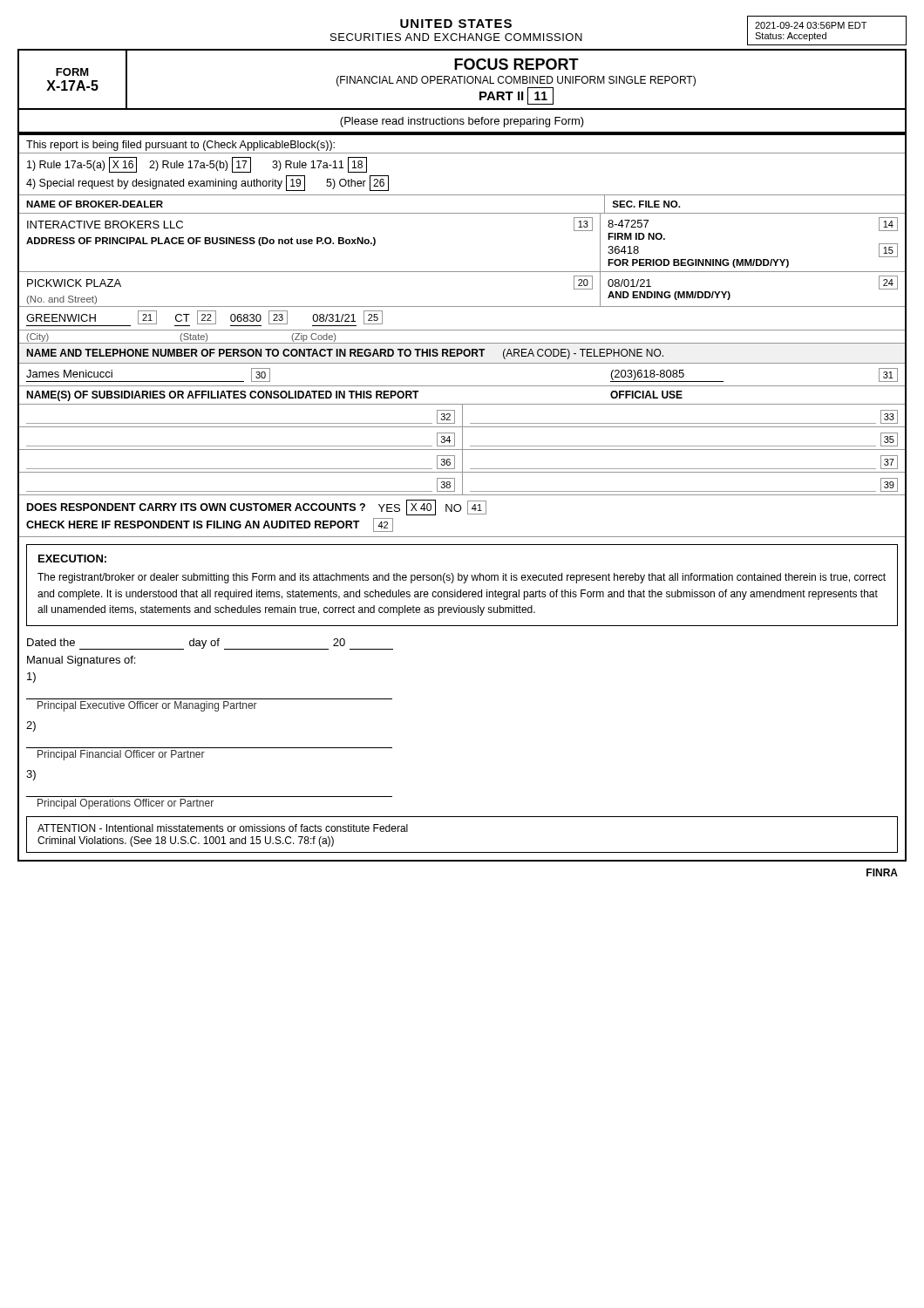The image size is (924, 1308).
Task: Point to the element starting "Dated the day of 20"
Action: pos(210,642)
